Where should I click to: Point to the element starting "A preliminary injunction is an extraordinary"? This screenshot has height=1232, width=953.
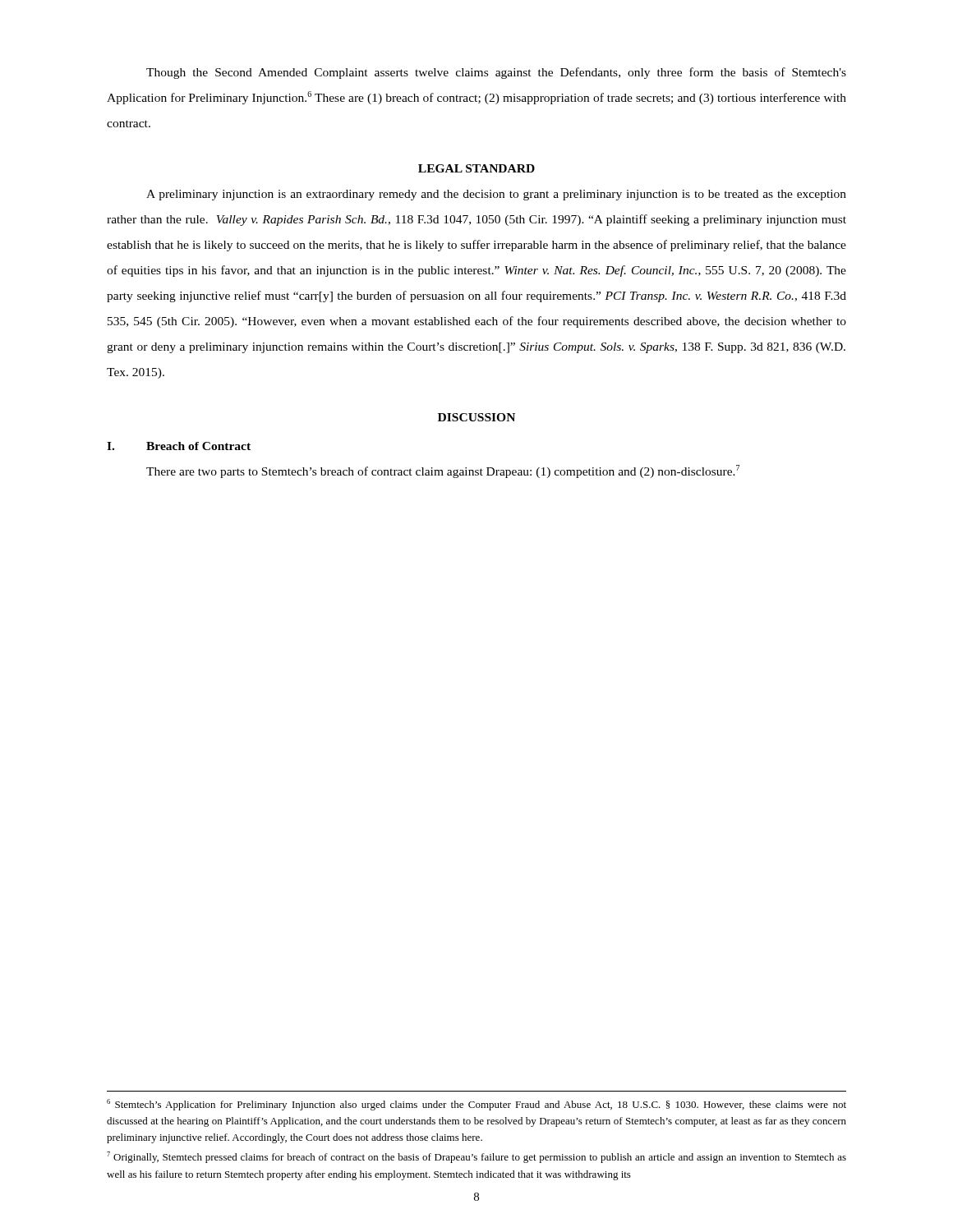pos(476,282)
